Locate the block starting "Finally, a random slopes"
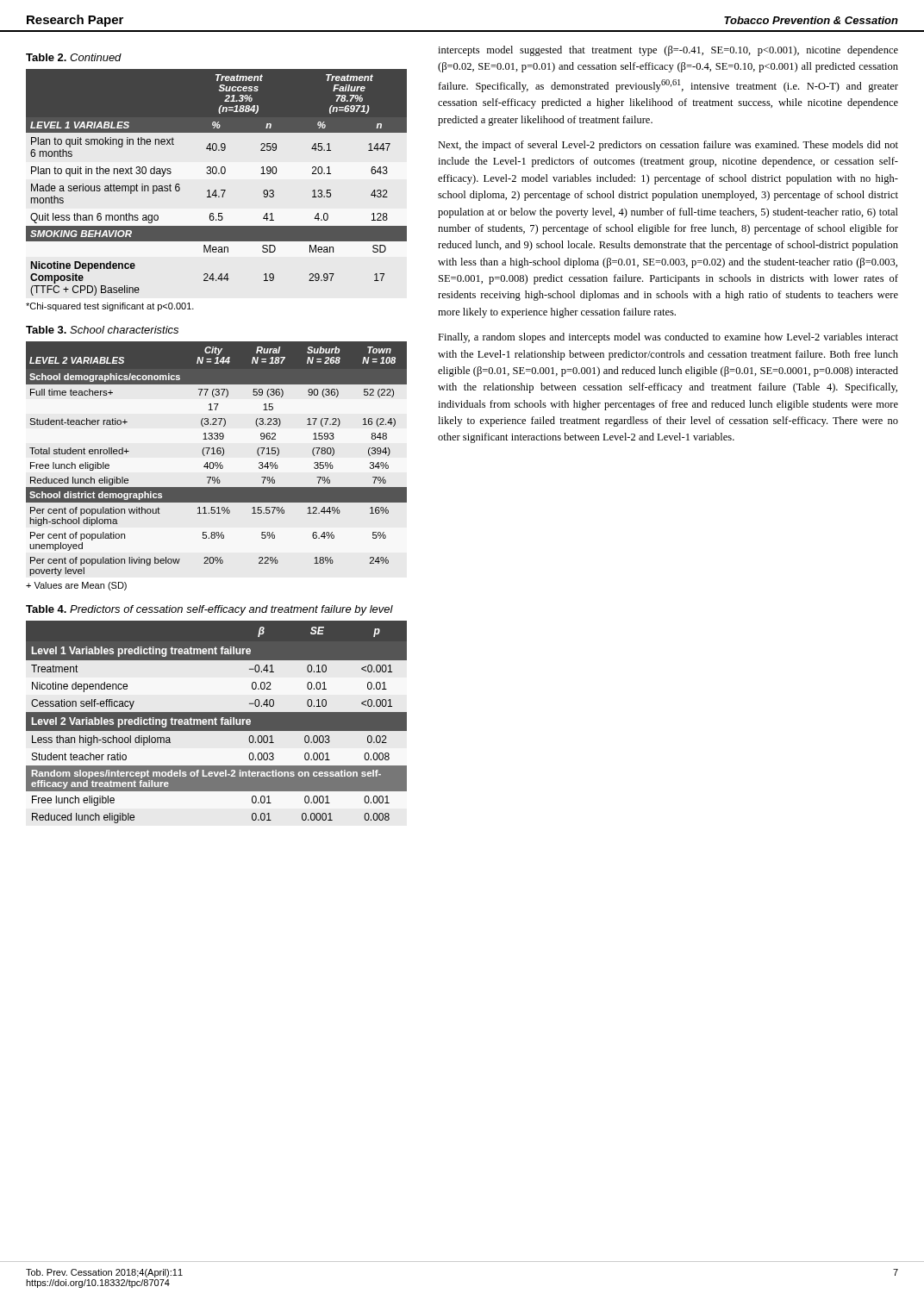 [668, 387]
